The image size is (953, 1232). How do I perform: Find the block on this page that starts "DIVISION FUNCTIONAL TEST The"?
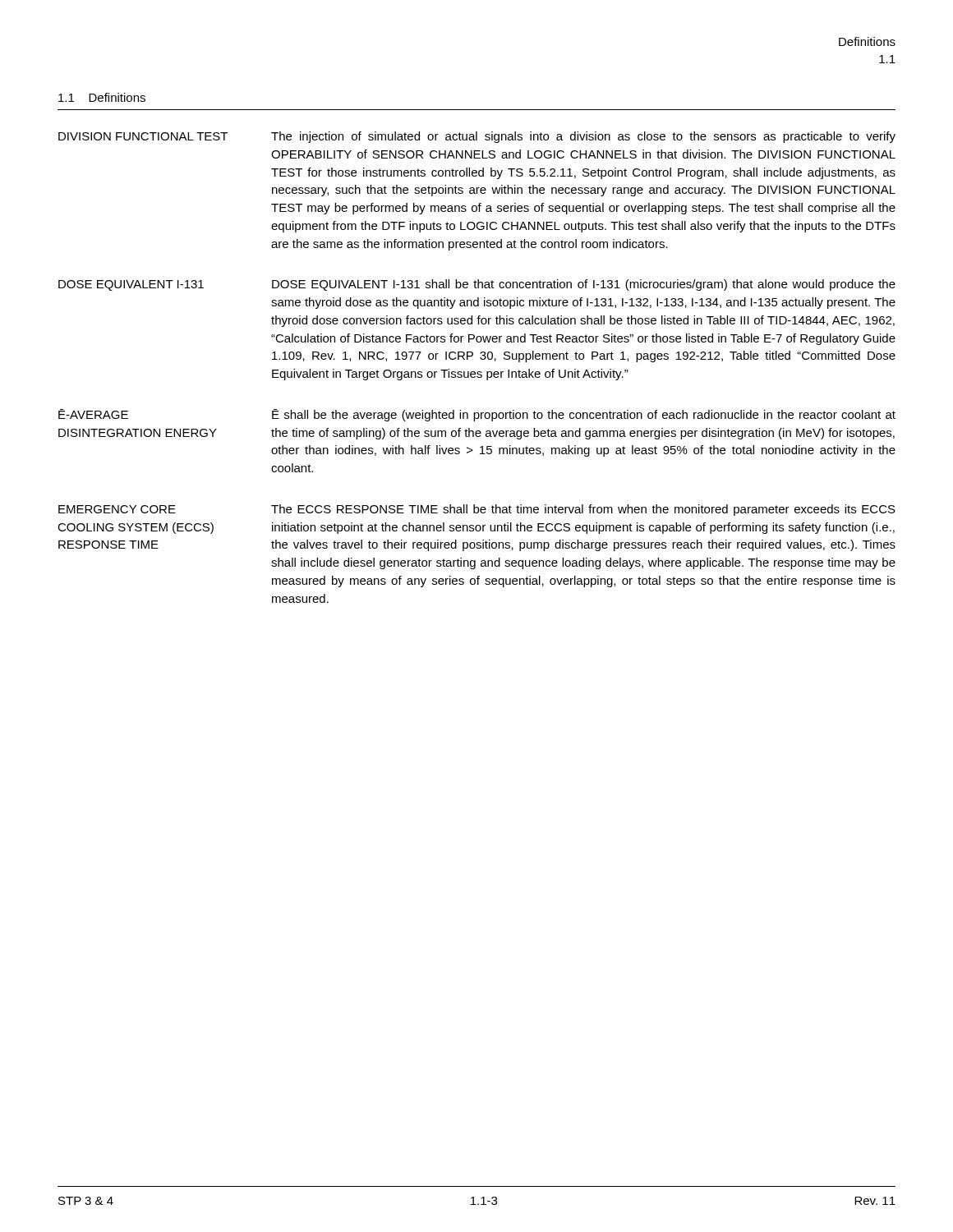point(476,190)
